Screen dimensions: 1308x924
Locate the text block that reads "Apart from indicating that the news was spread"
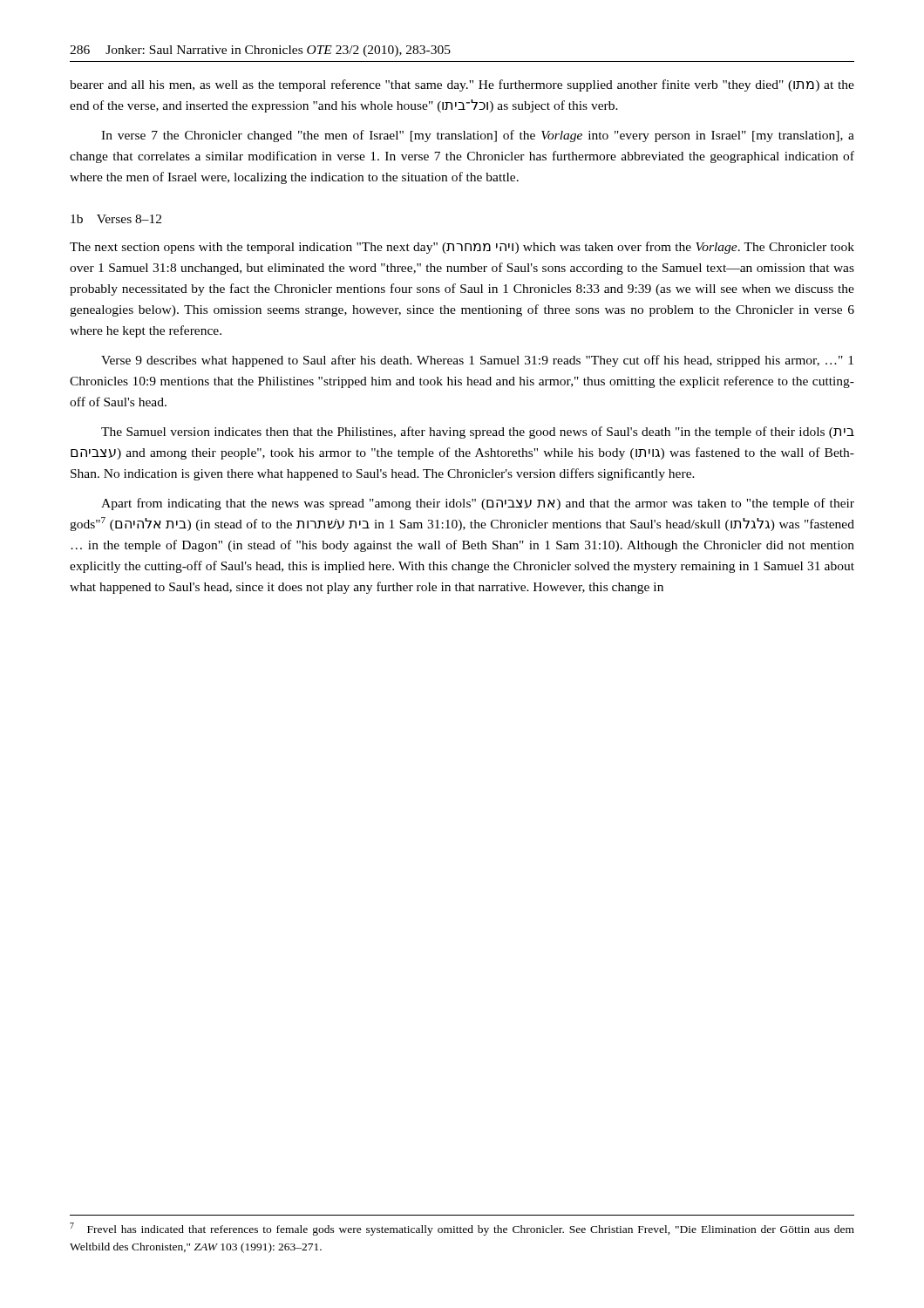click(462, 545)
